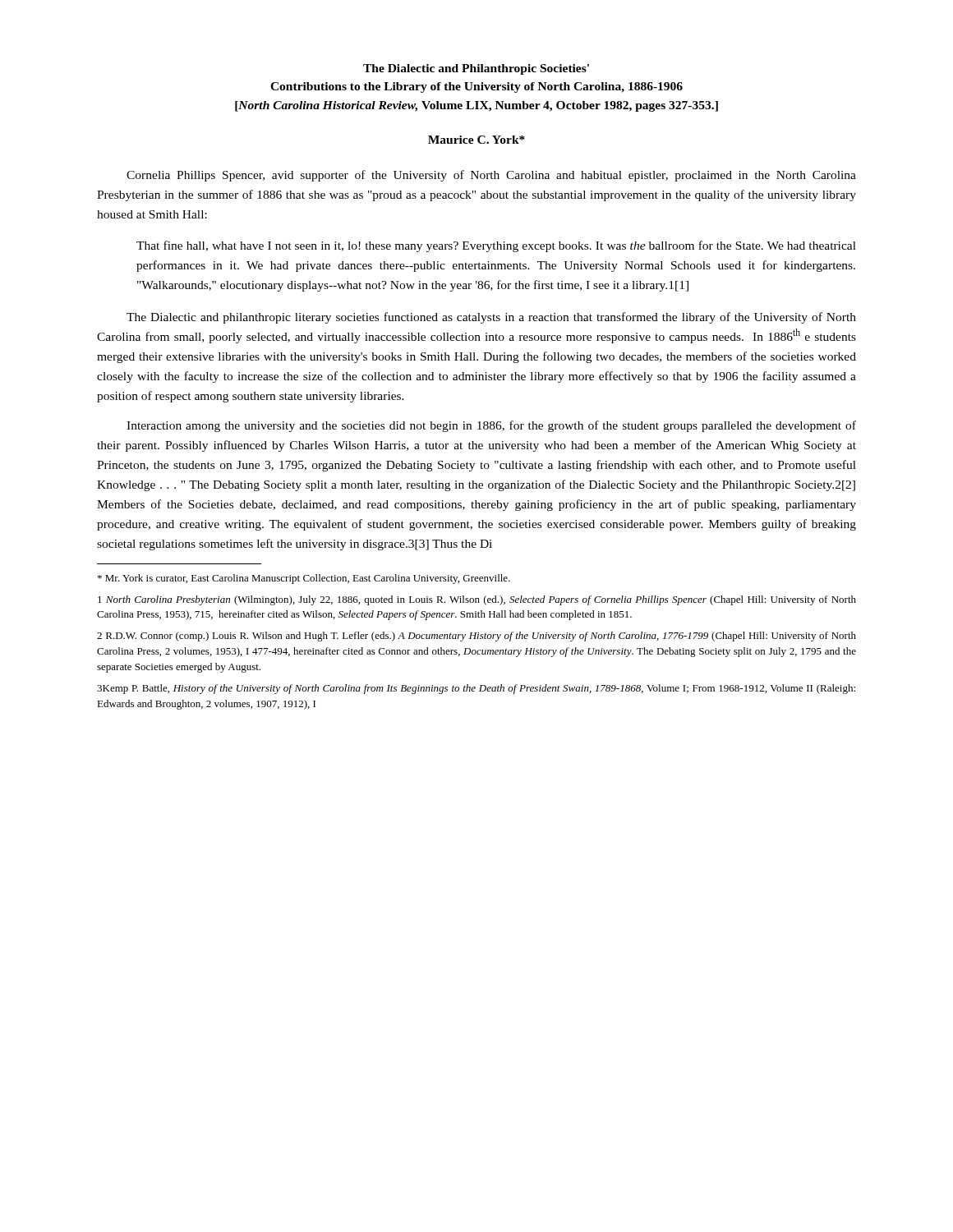Find the footnote that says "Mr. York is"

[304, 578]
